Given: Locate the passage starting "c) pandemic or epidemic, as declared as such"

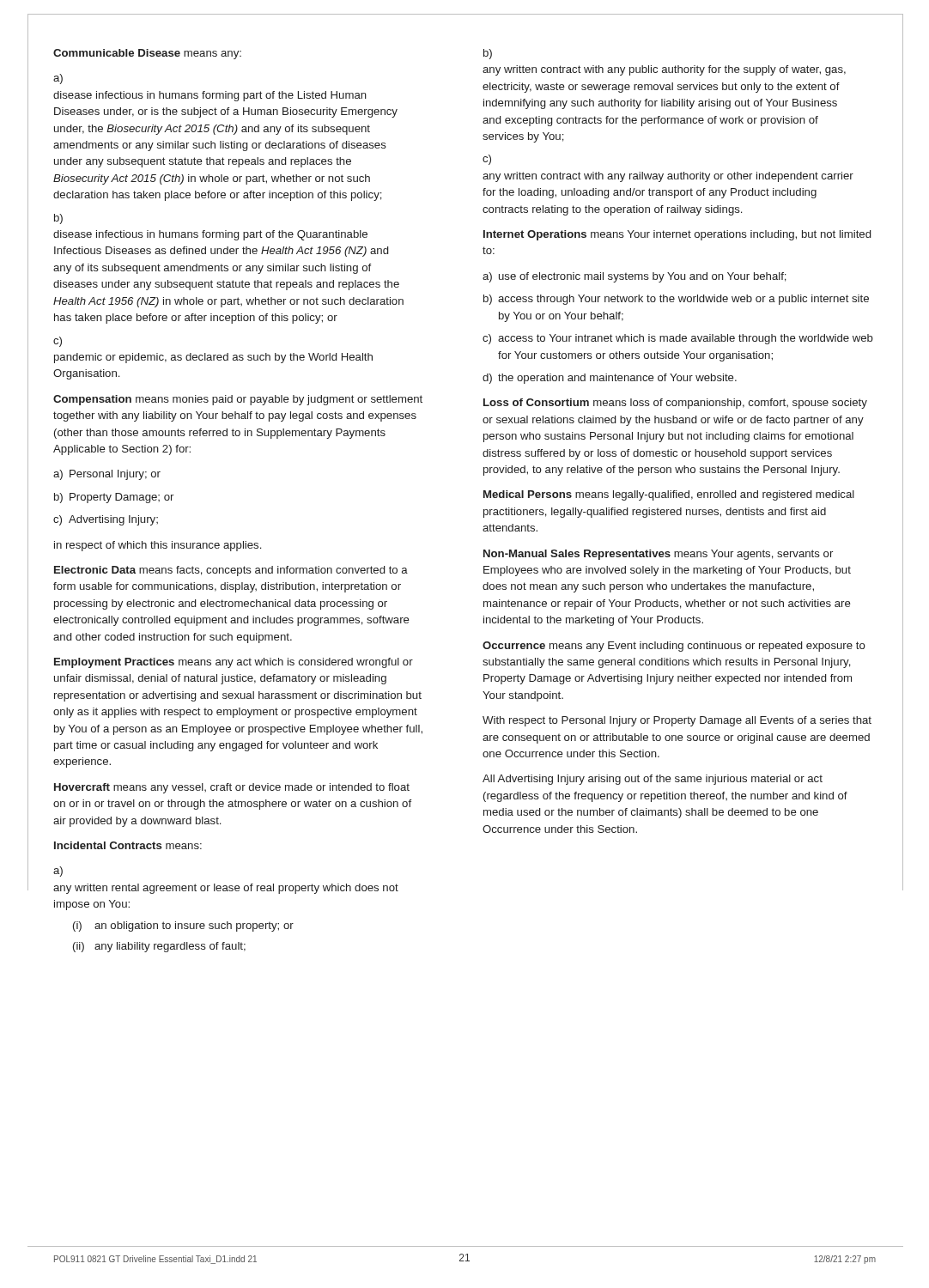Looking at the screenshot, I should pyautogui.click(x=239, y=357).
